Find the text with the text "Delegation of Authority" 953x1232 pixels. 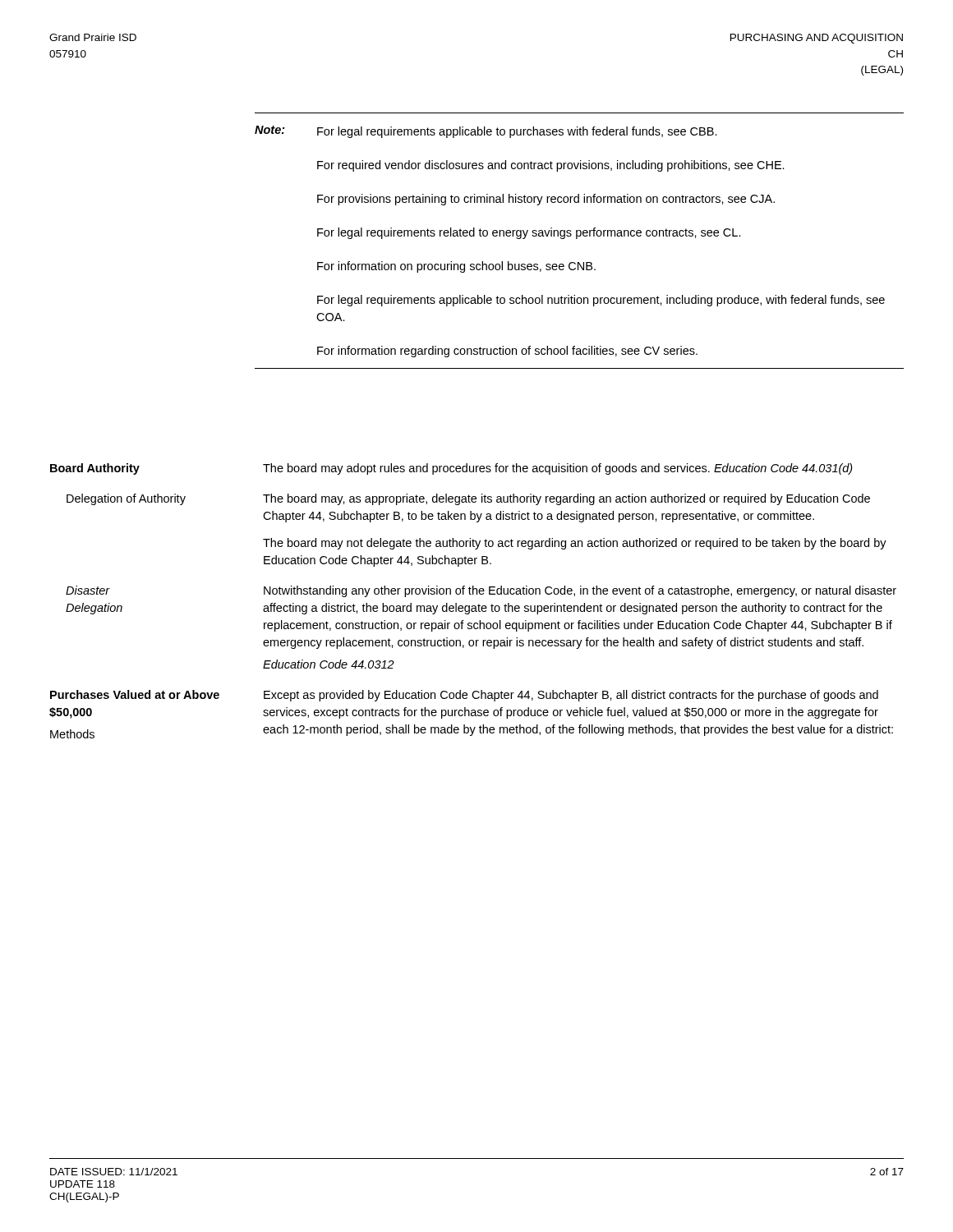126,499
